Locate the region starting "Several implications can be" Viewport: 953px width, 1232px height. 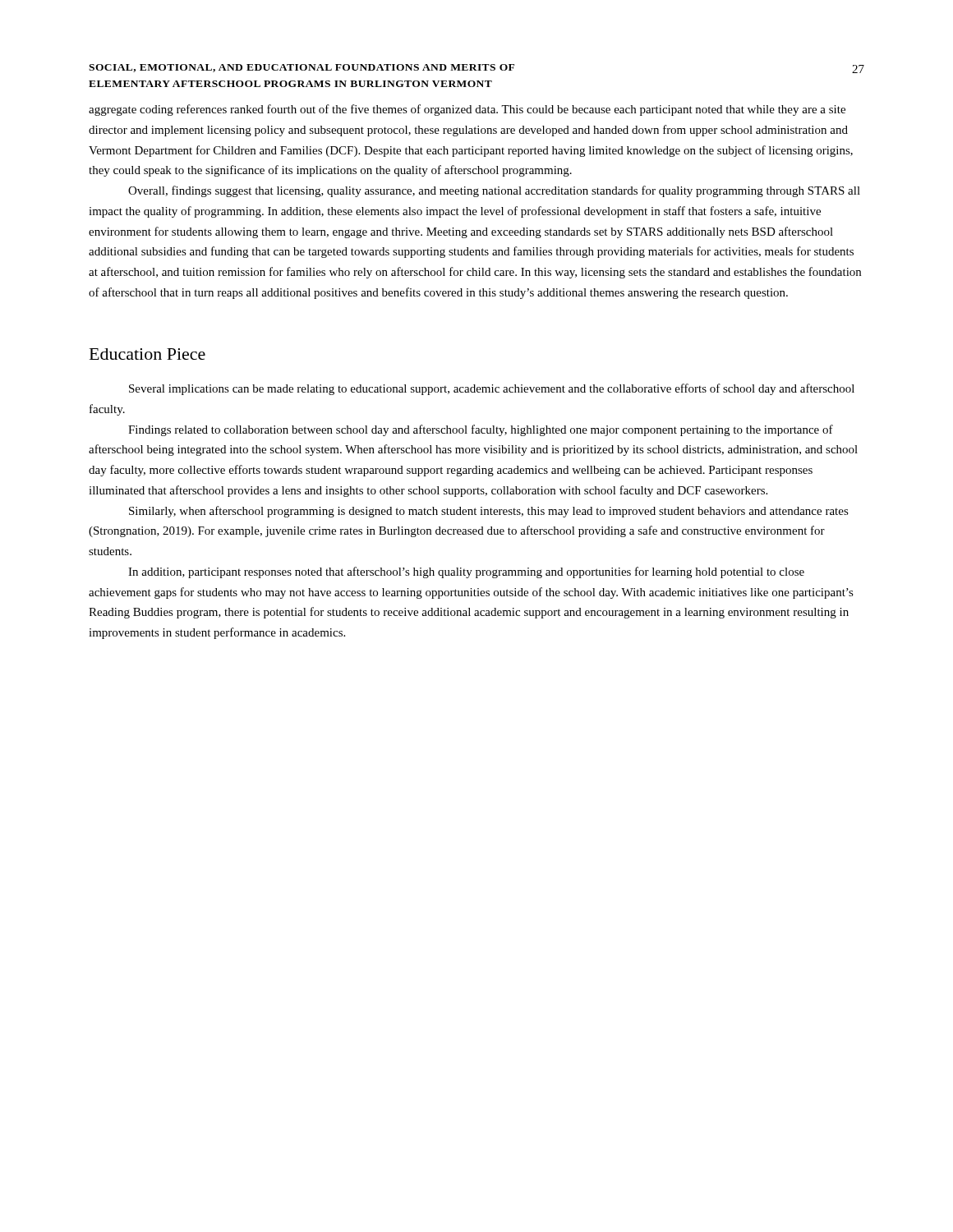pos(476,399)
